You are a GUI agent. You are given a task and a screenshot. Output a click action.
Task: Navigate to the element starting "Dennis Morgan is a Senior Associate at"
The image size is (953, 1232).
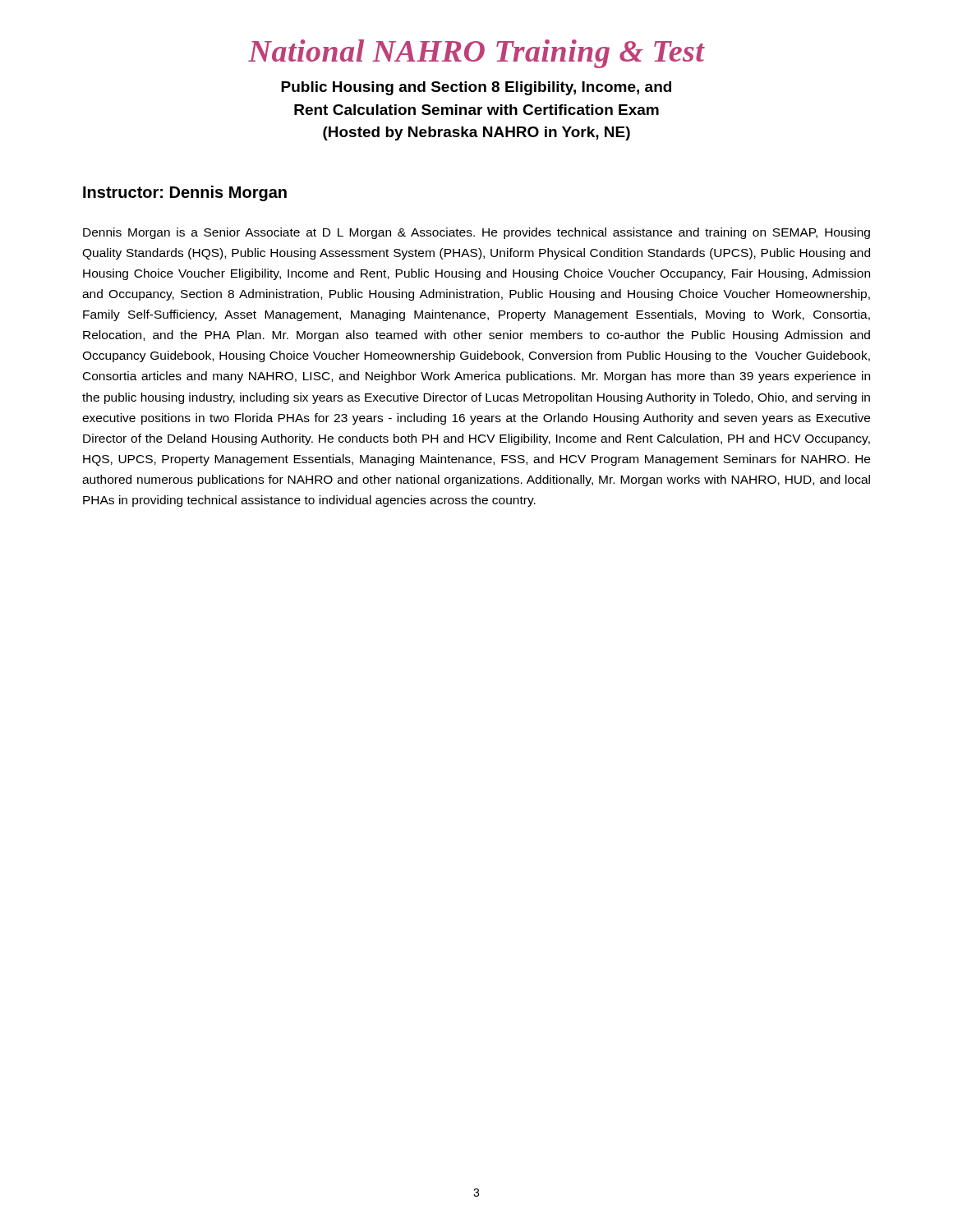pos(476,366)
